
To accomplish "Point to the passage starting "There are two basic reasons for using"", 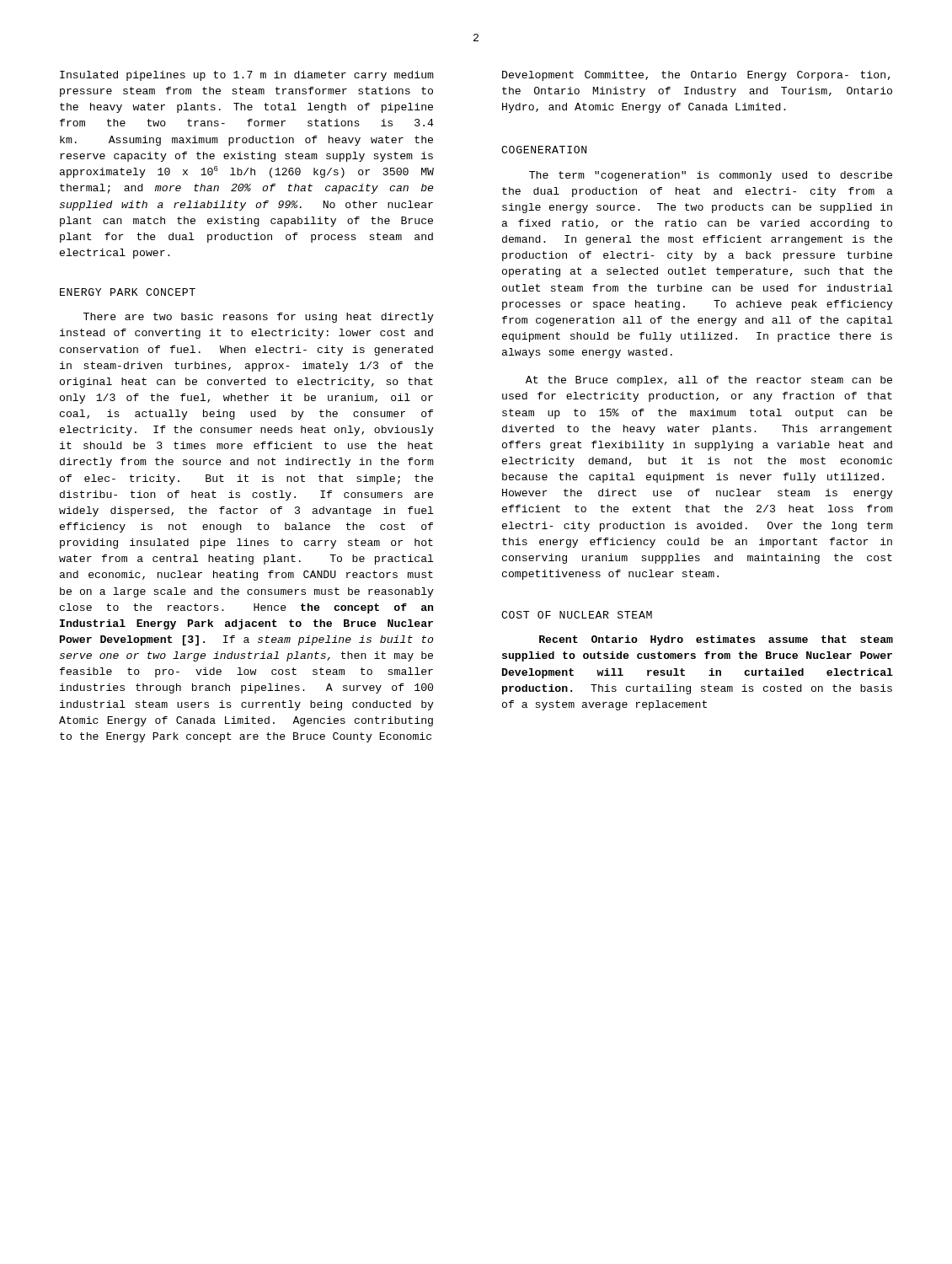I will click(x=246, y=527).
